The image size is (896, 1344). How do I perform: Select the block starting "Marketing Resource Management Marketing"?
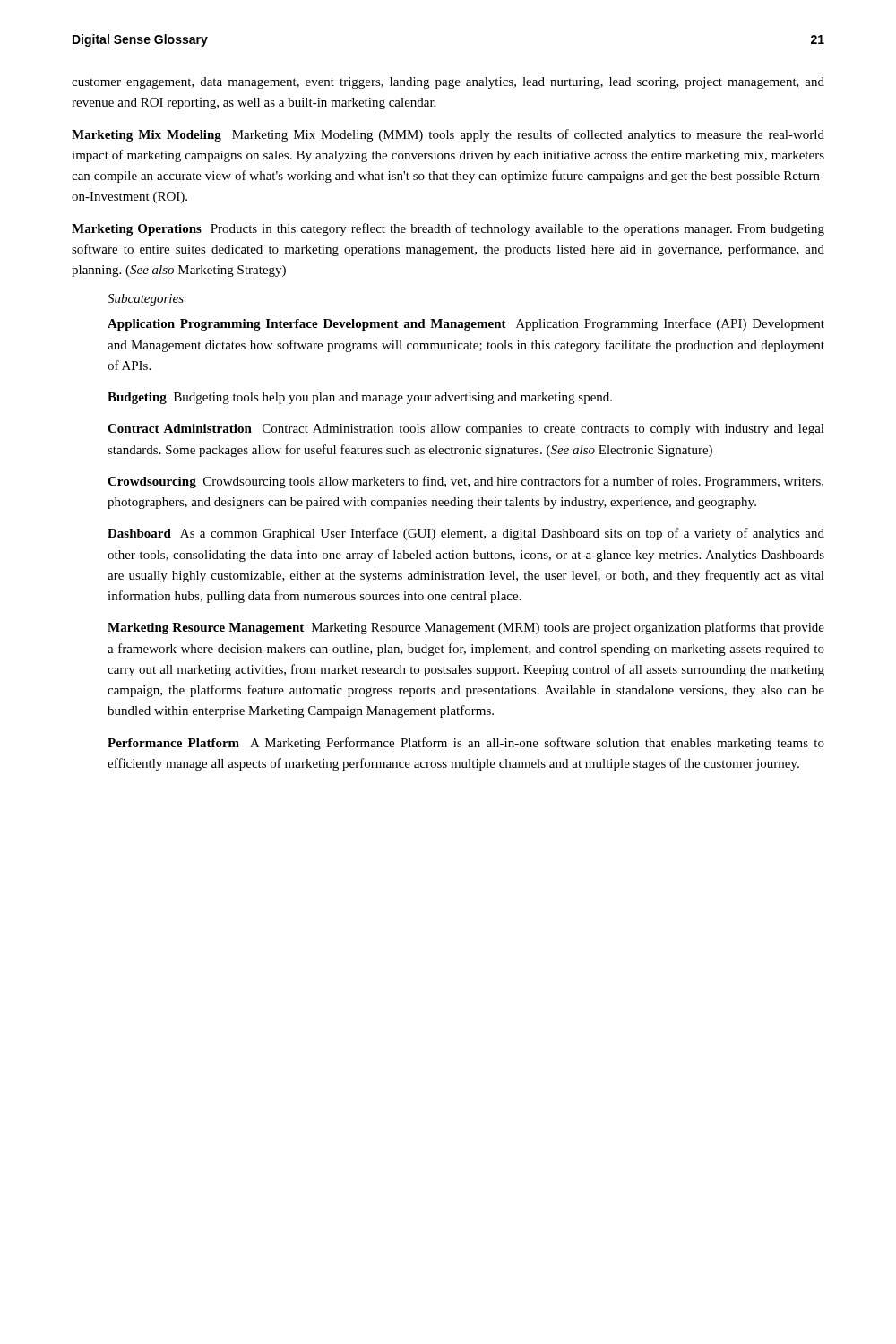tap(466, 670)
